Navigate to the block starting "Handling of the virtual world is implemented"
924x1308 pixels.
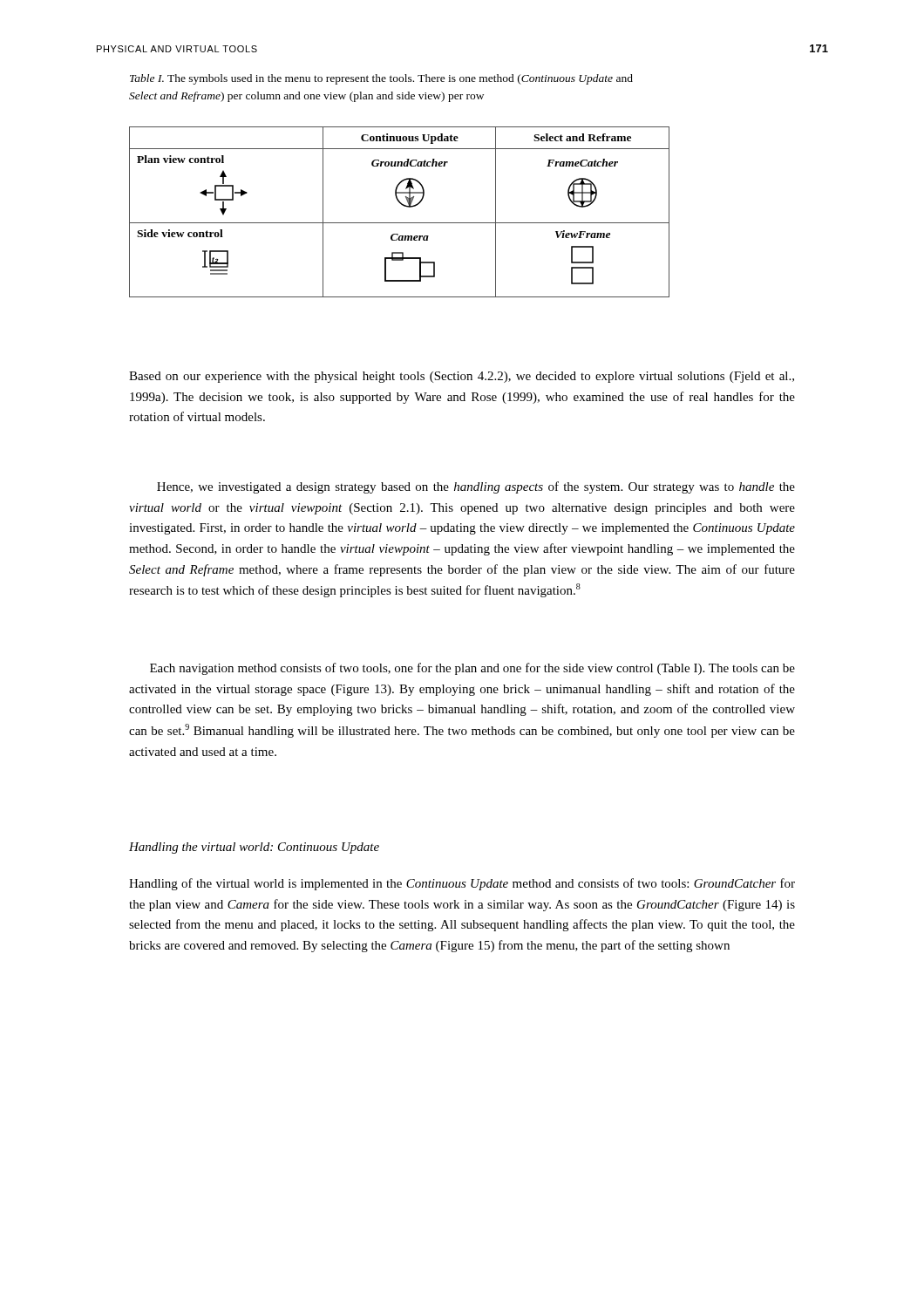click(462, 914)
